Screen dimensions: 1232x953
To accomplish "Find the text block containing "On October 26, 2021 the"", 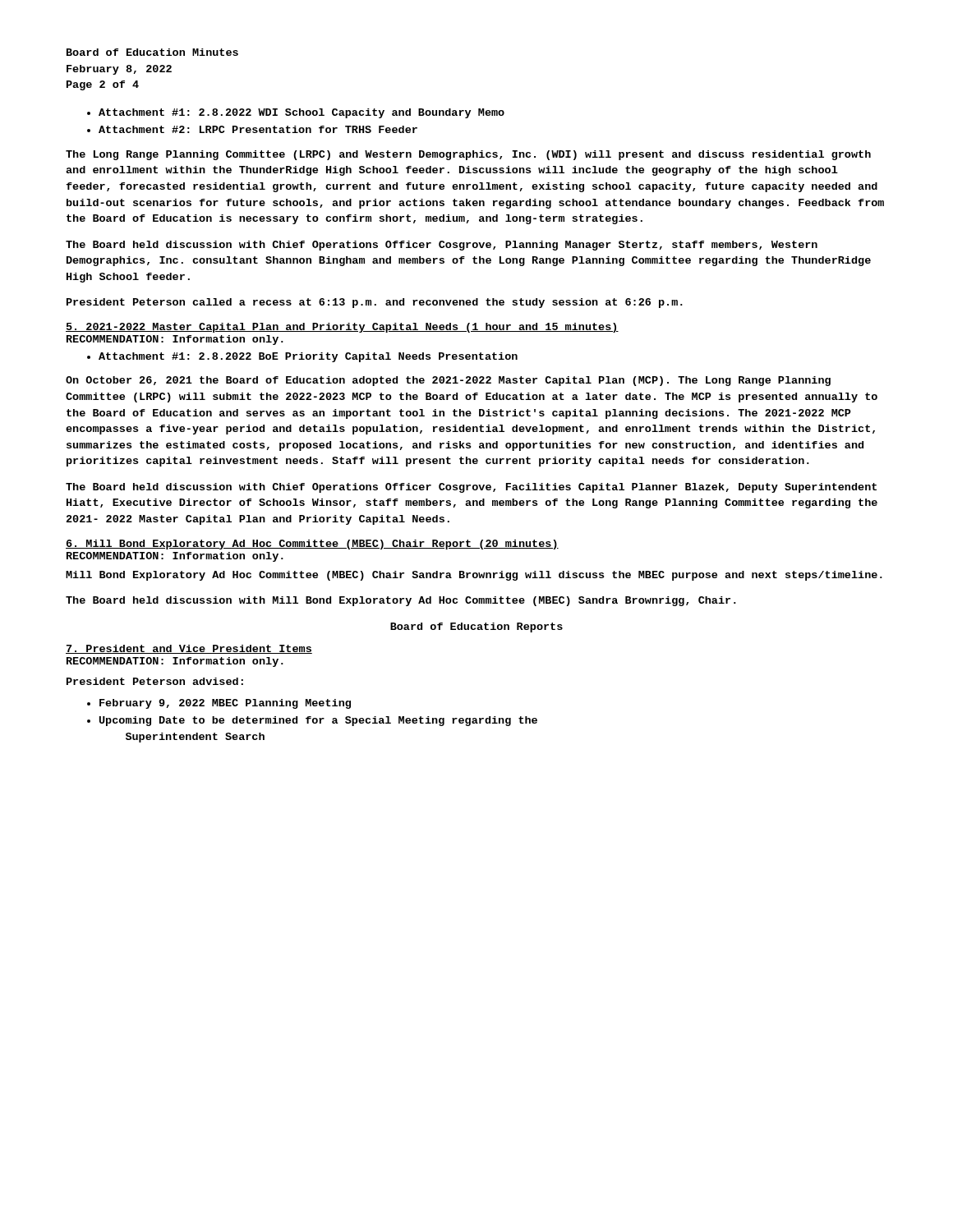I will (x=472, y=421).
